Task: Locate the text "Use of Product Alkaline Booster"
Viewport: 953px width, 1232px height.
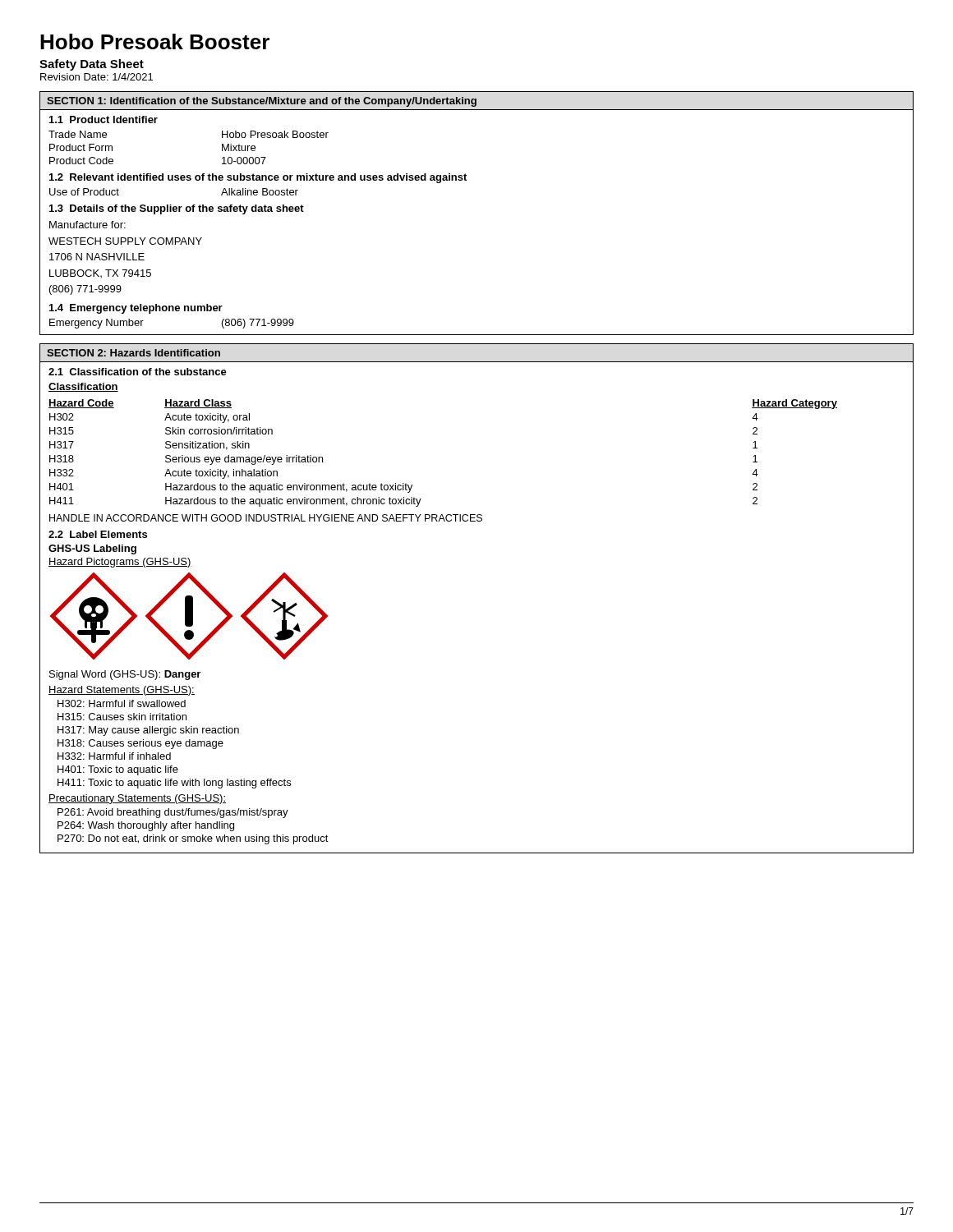Action: [86, 193]
